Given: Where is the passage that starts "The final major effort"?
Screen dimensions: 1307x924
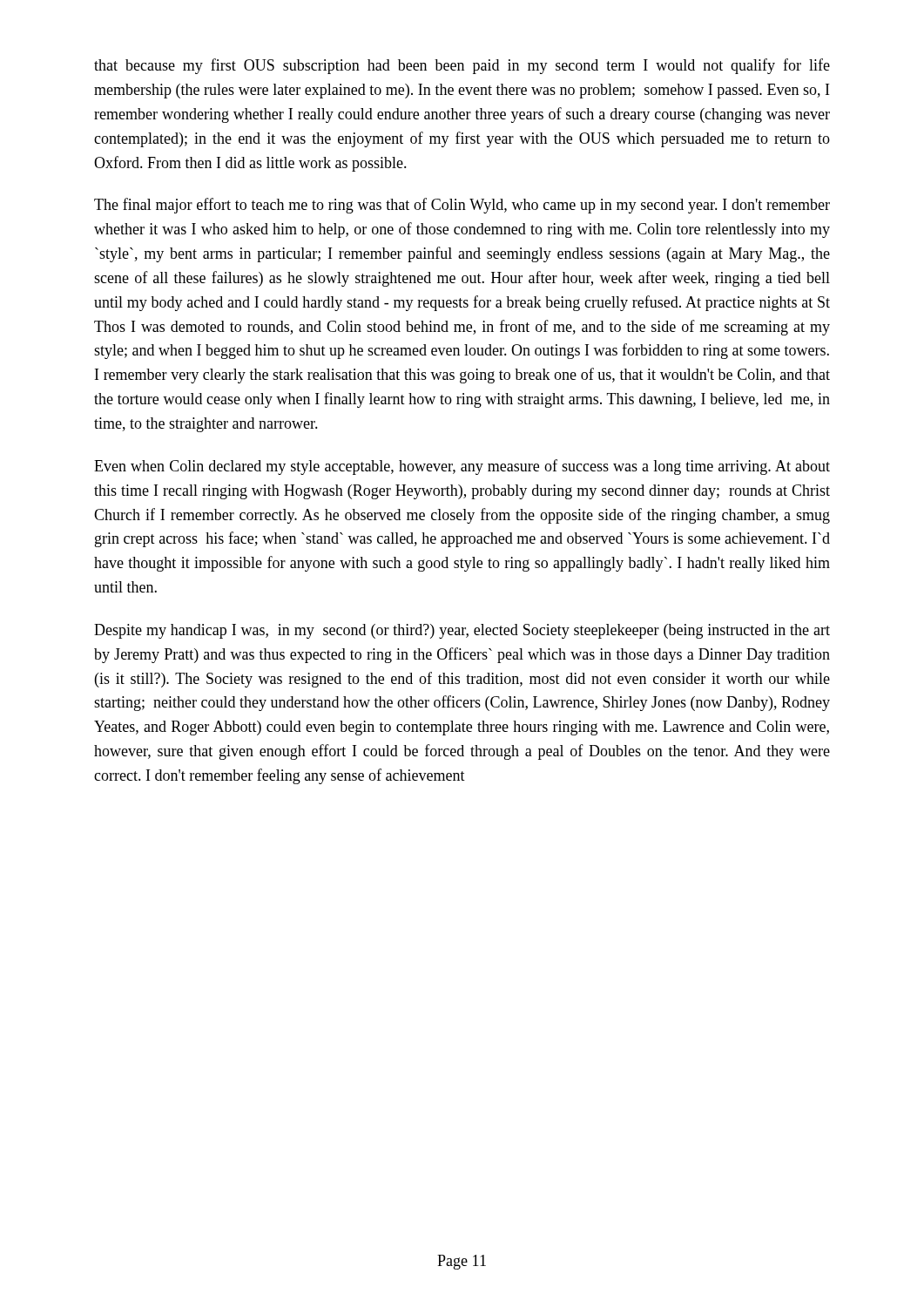Looking at the screenshot, I should tap(462, 314).
